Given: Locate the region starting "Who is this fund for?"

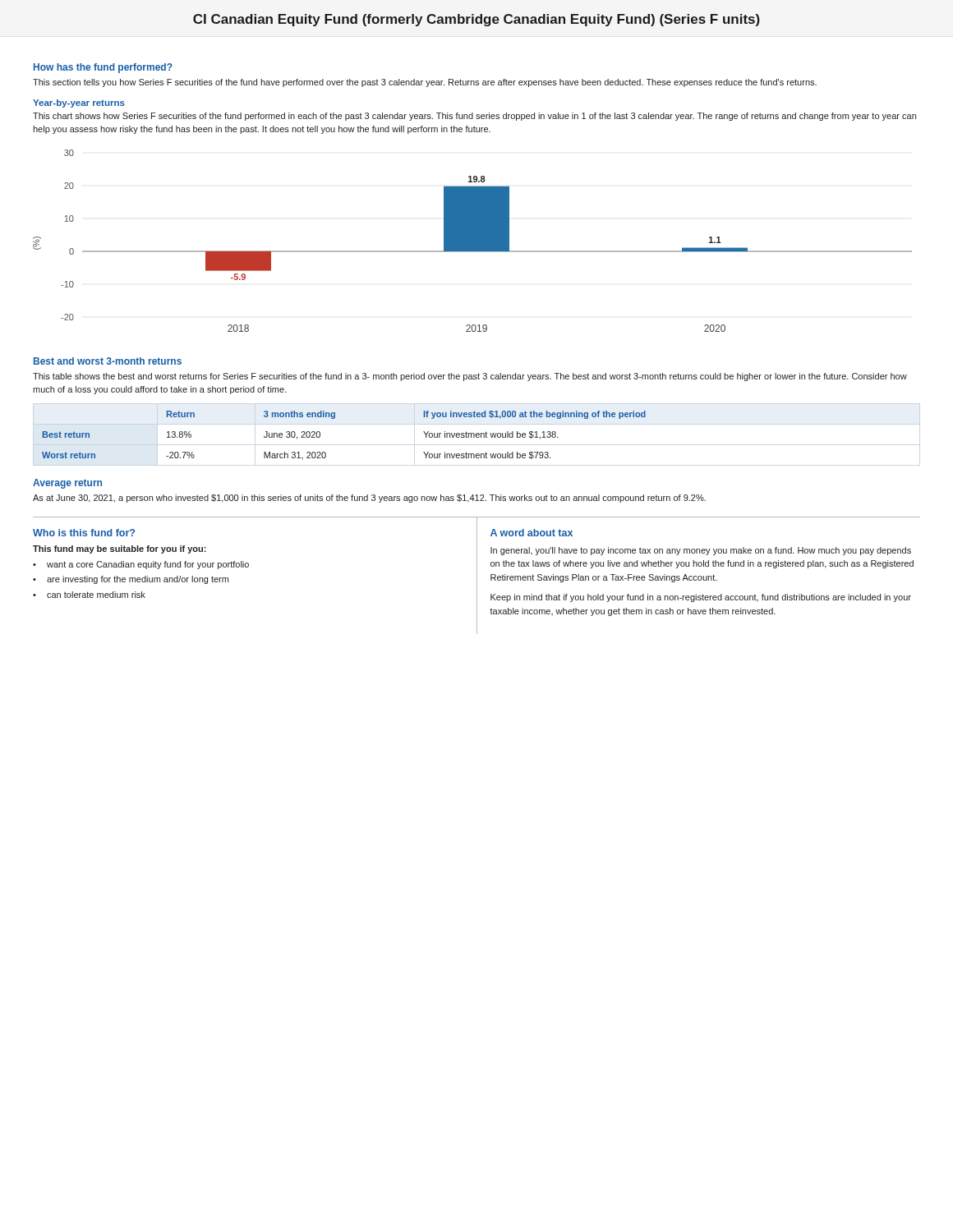Looking at the screenshot, I should [x=84, y=533].
